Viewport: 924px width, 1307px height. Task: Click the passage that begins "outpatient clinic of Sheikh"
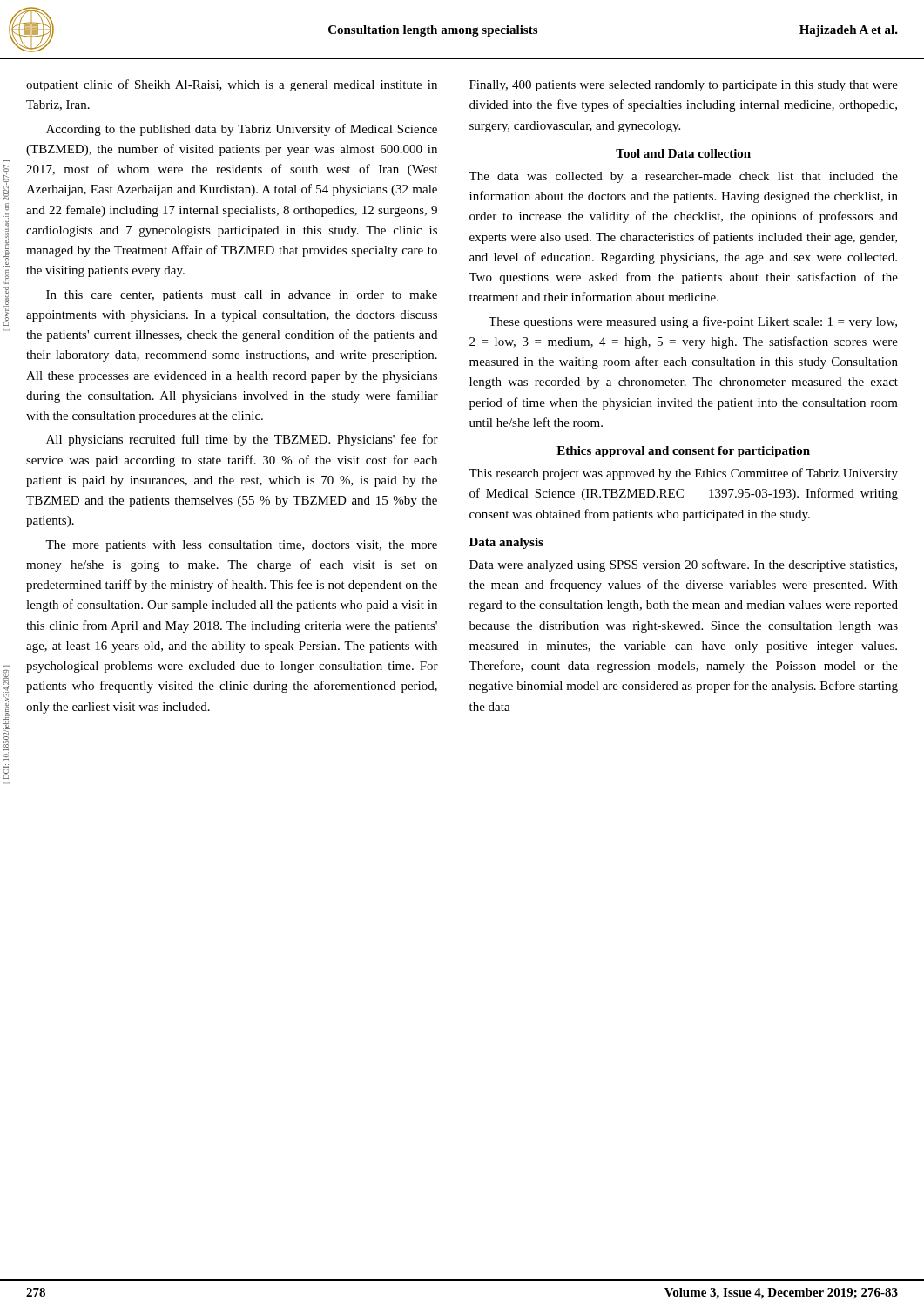232,396
